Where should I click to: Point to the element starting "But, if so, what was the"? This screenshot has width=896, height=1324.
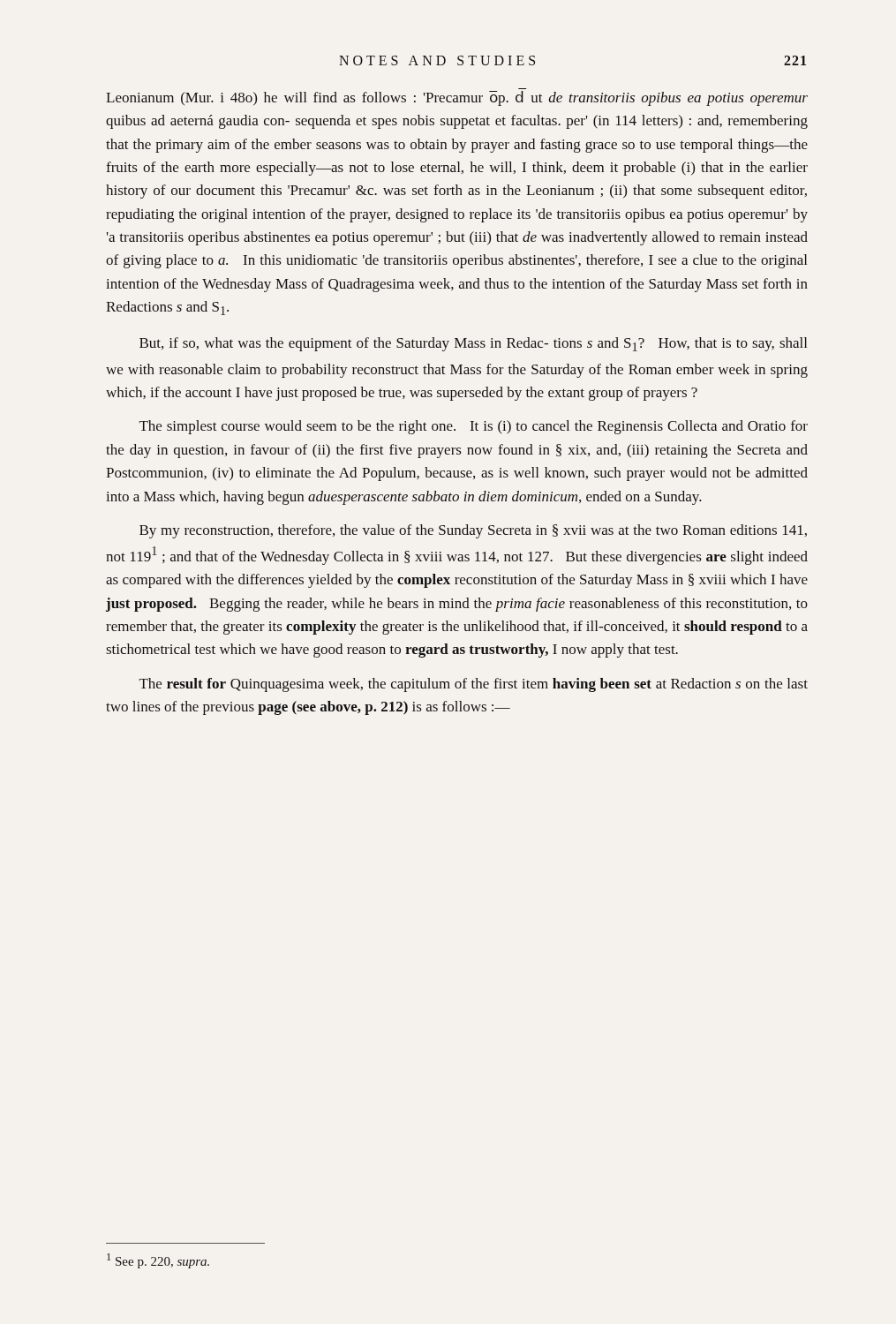coord(457,368)
